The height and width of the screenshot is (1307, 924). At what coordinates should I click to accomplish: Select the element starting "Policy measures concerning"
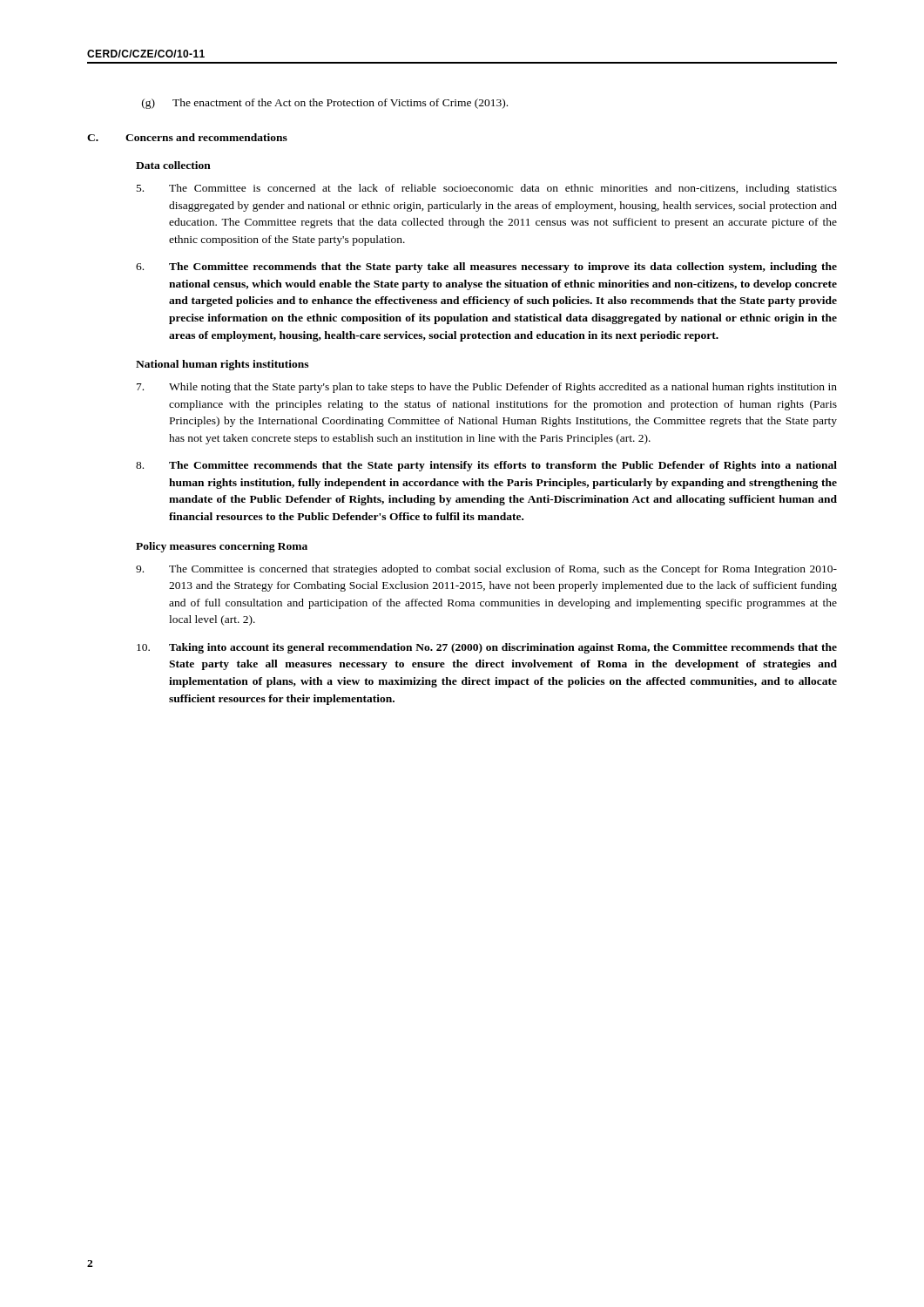(x=222, y=546)
